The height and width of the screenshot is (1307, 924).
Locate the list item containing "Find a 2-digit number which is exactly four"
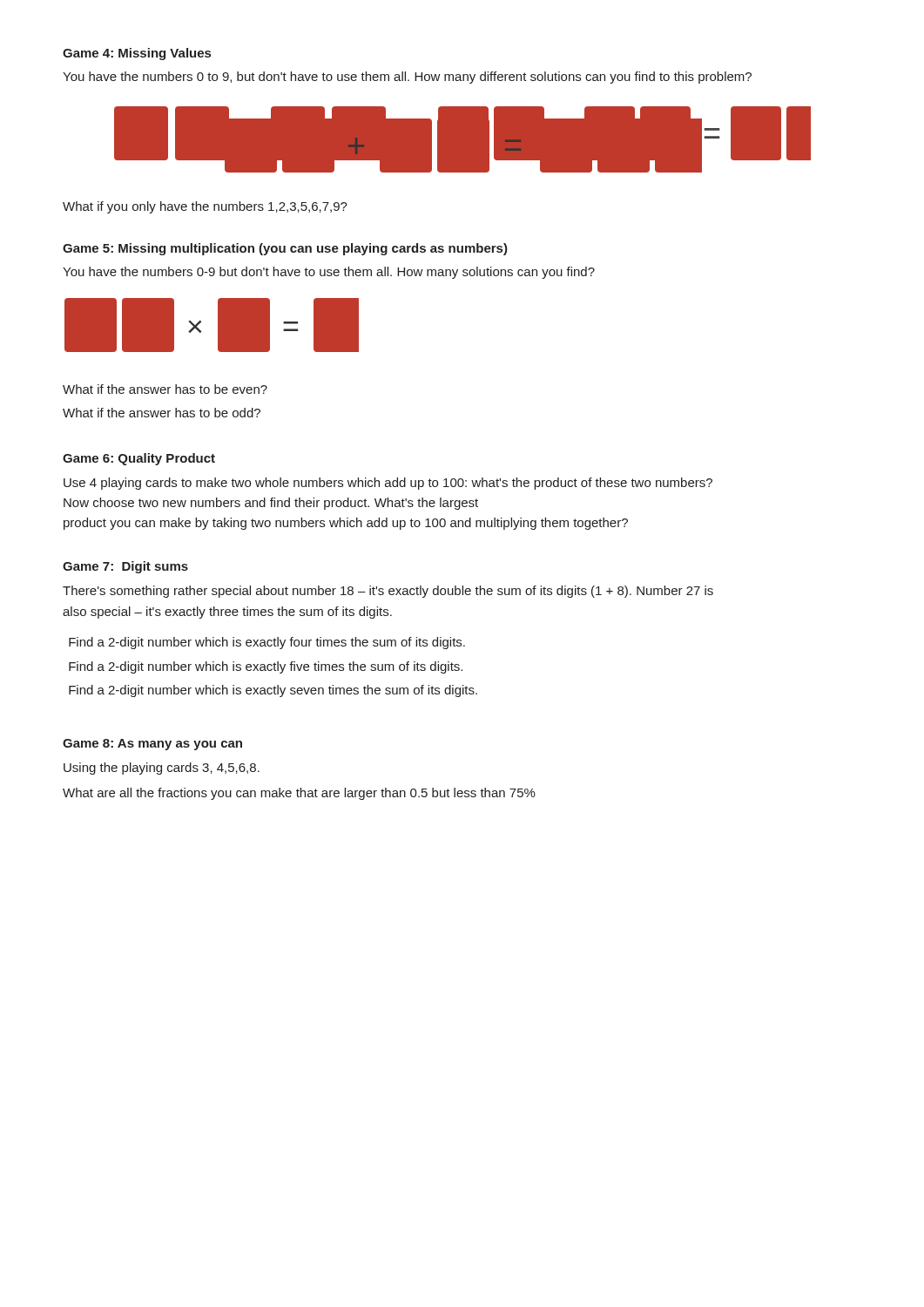pos(265,642)
